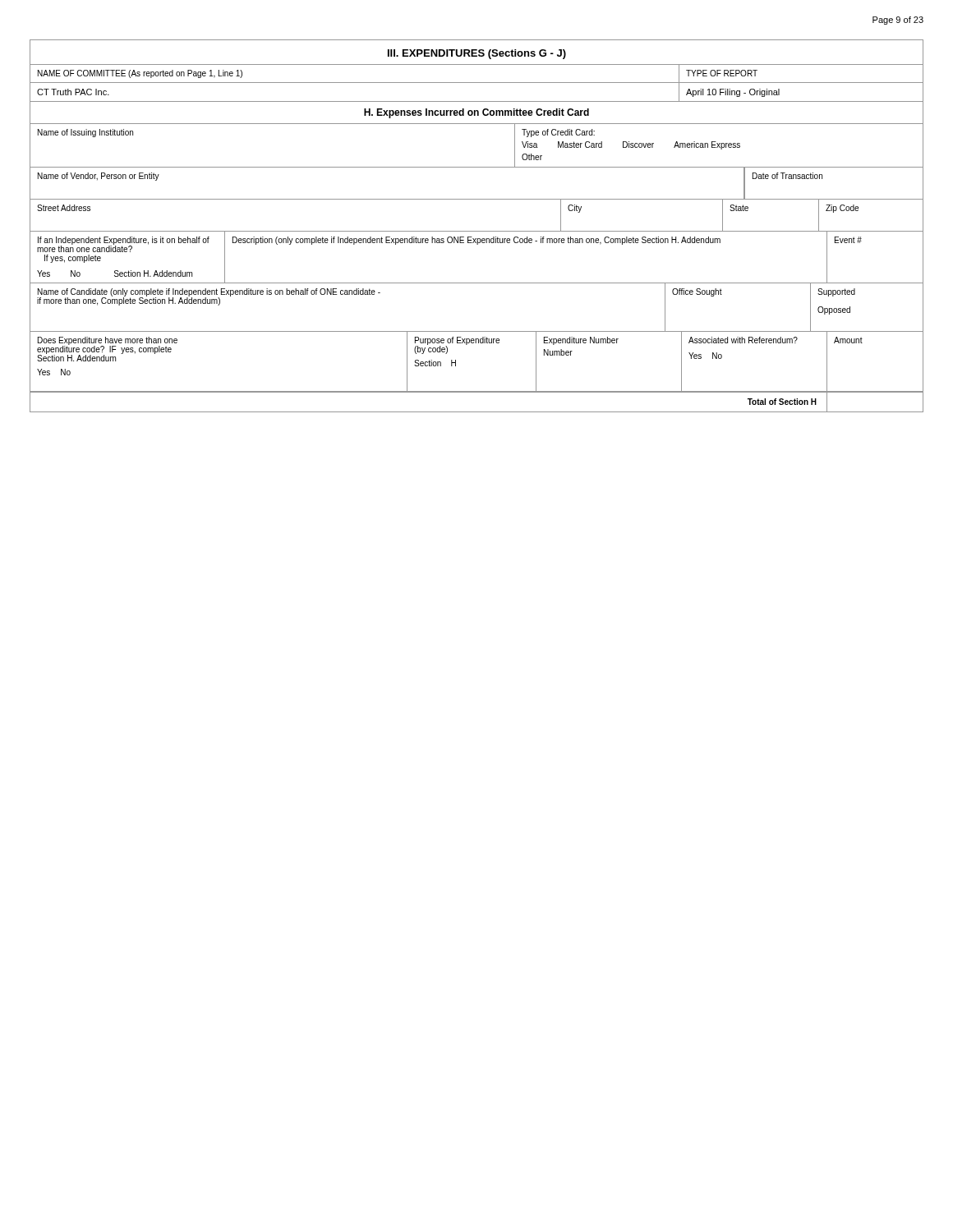Find the block starting "Associated with Referendum? YesNo"
The image size is (953, 1232).
(x=754, y=348)
